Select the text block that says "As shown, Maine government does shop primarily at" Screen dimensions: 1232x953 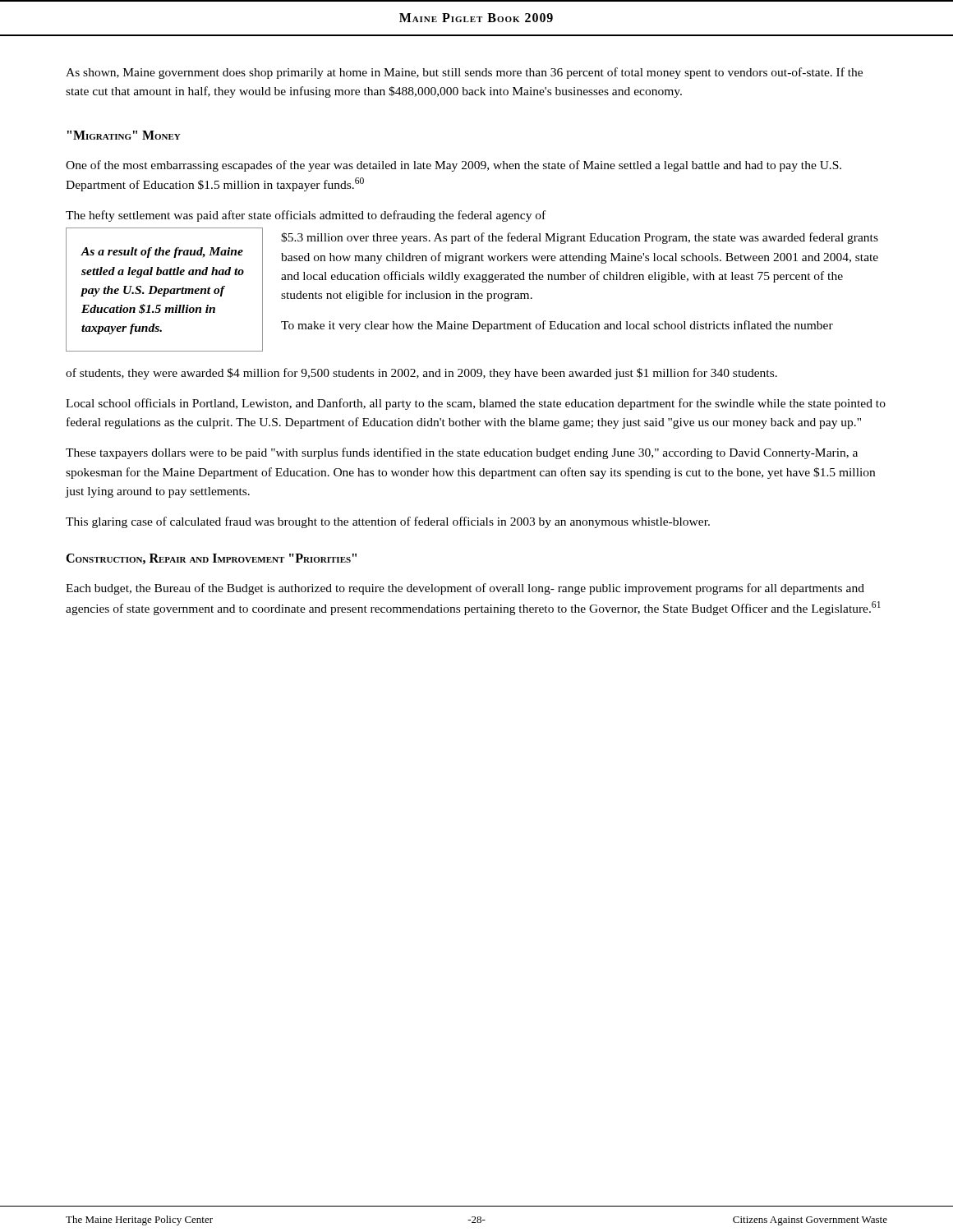(464, 81)
